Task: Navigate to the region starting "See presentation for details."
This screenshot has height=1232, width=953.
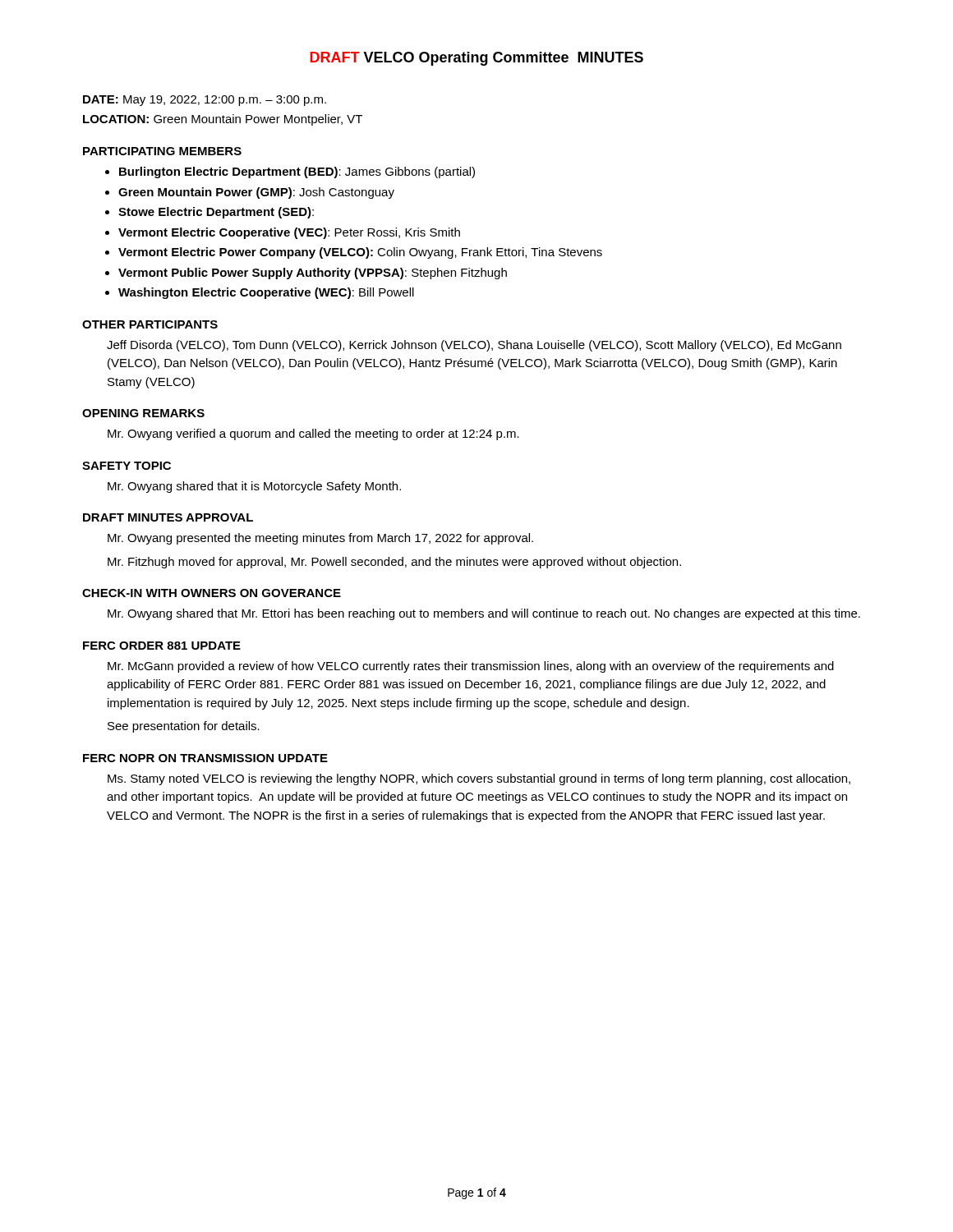Action: pyautogui.click(x=184, y=726)
